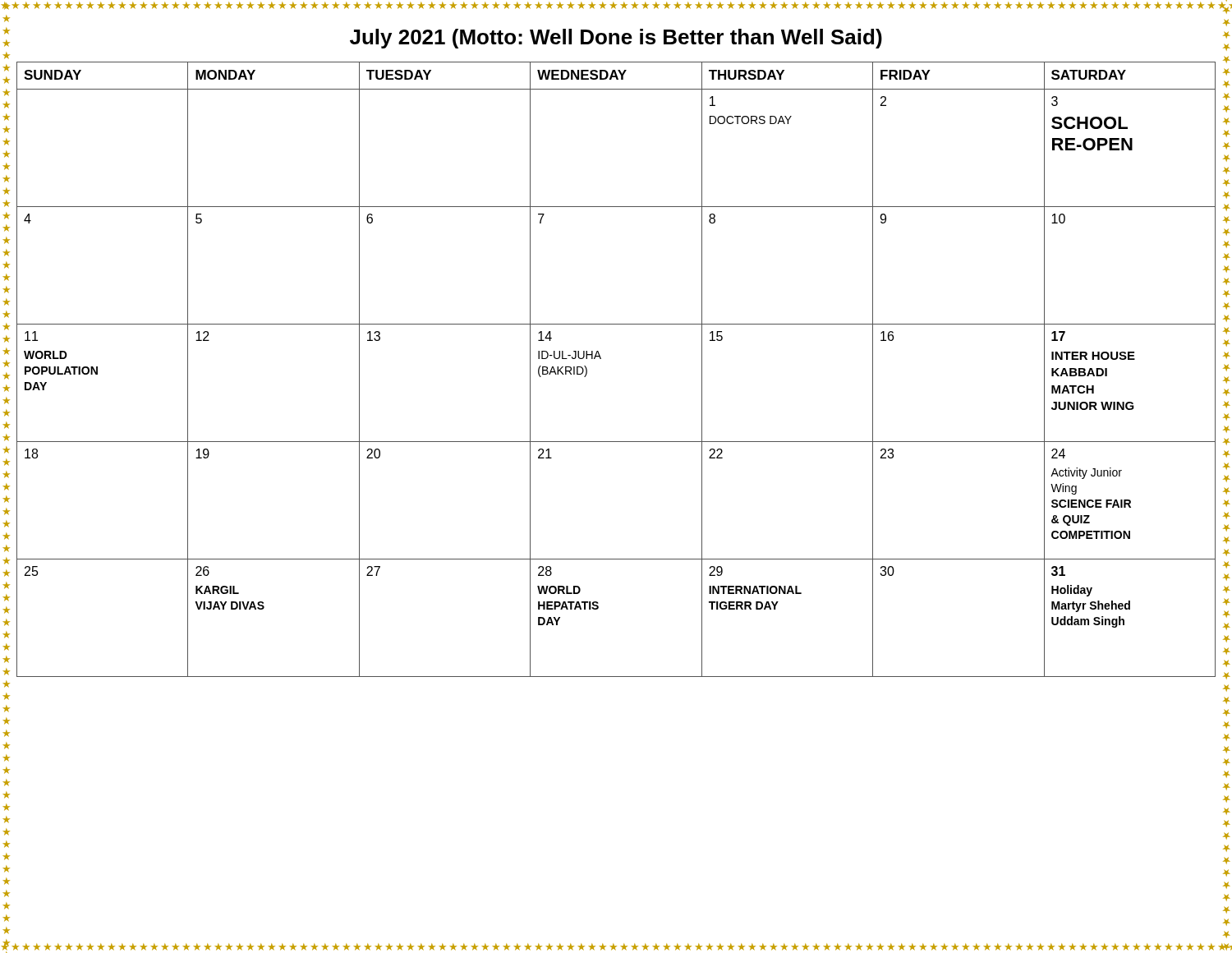The height and width of the screenshot is (953, 1232).
Task: Find the title that reads "July 2021 (Motto: Well Done is Better"
Action: click(x=616, y=37)
